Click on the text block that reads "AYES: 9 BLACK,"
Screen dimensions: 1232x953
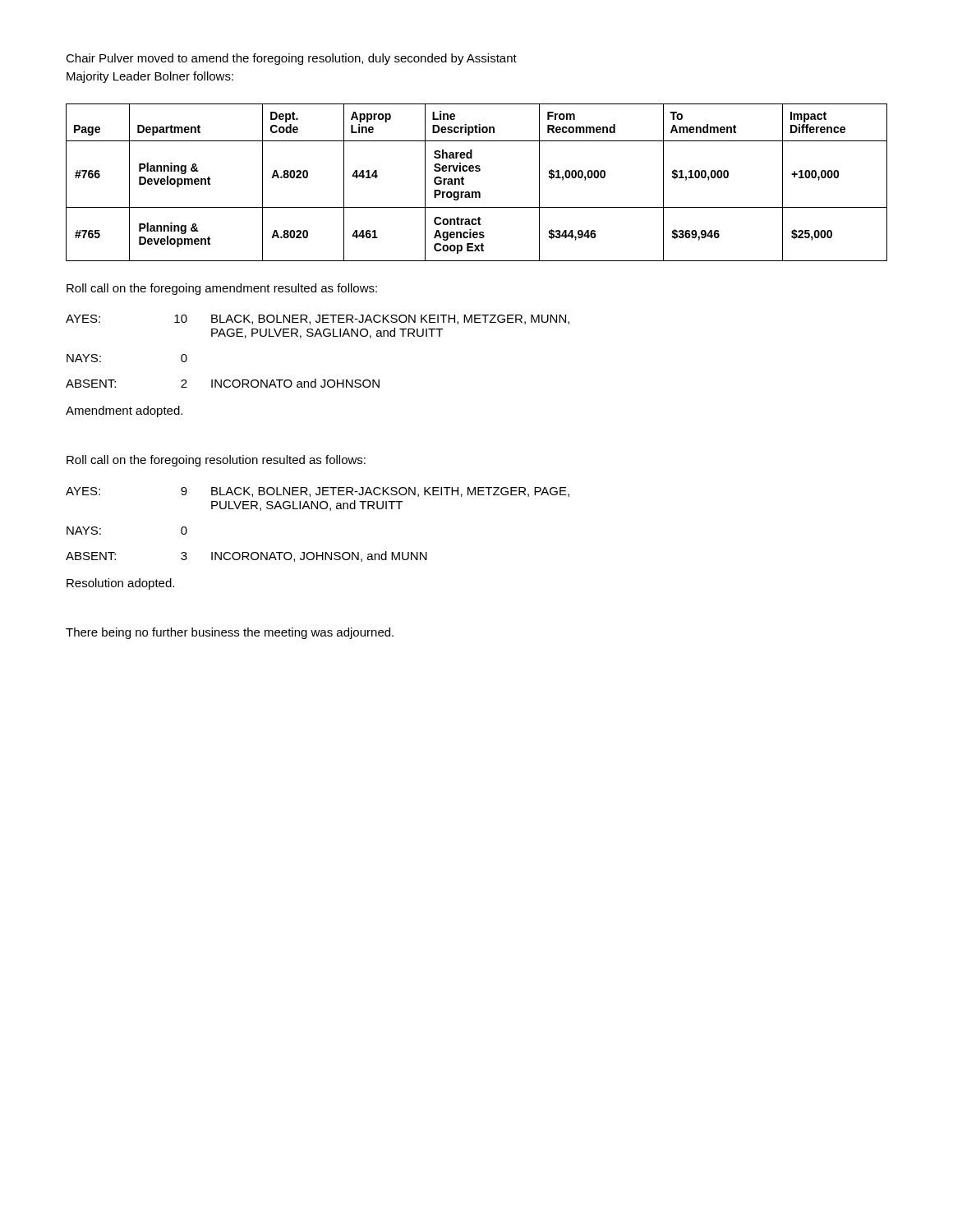[x=476, y=498]
